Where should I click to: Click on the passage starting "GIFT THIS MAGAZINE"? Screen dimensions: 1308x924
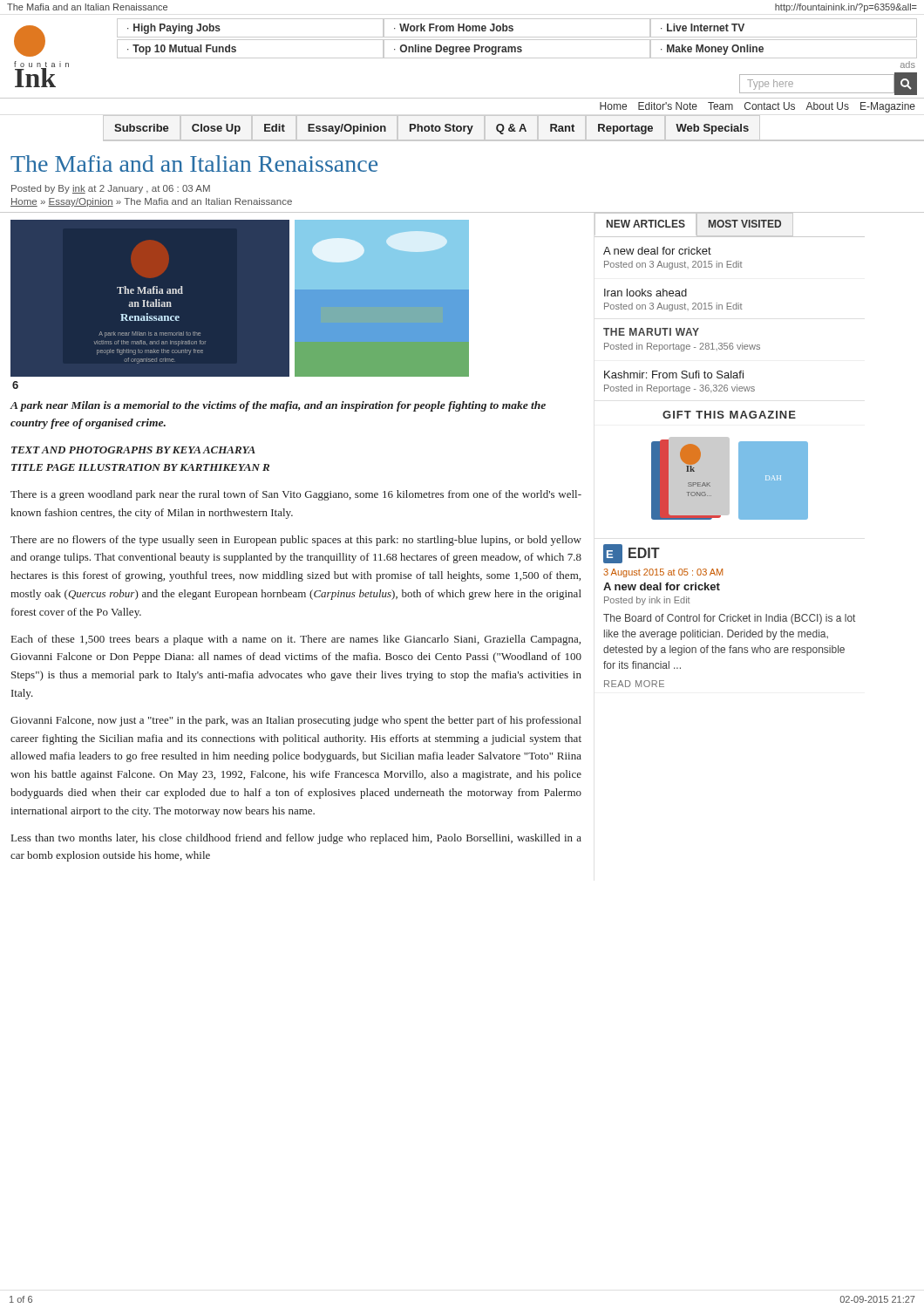coord(730,415)
